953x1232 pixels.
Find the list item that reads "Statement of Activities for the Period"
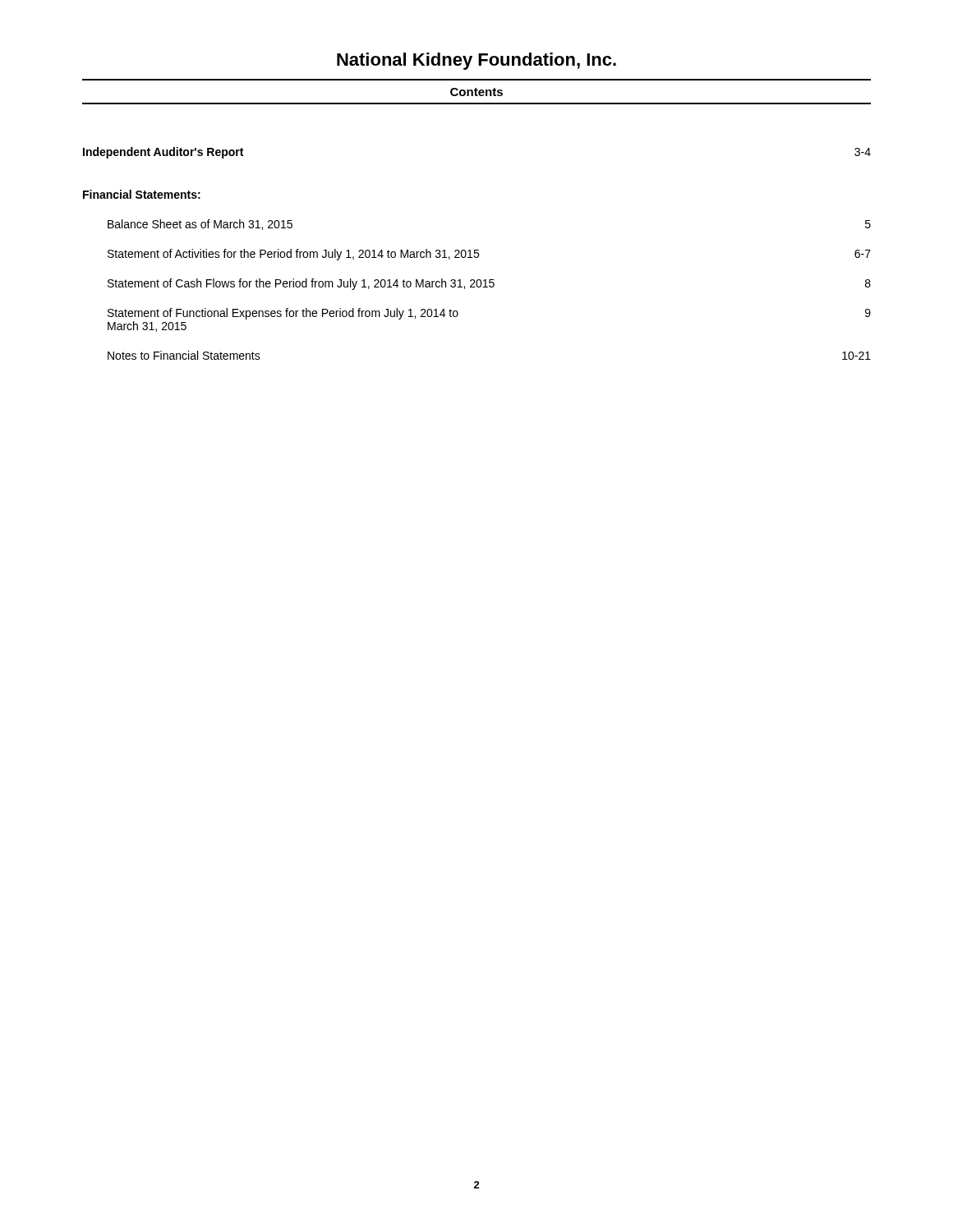(489, 254)
